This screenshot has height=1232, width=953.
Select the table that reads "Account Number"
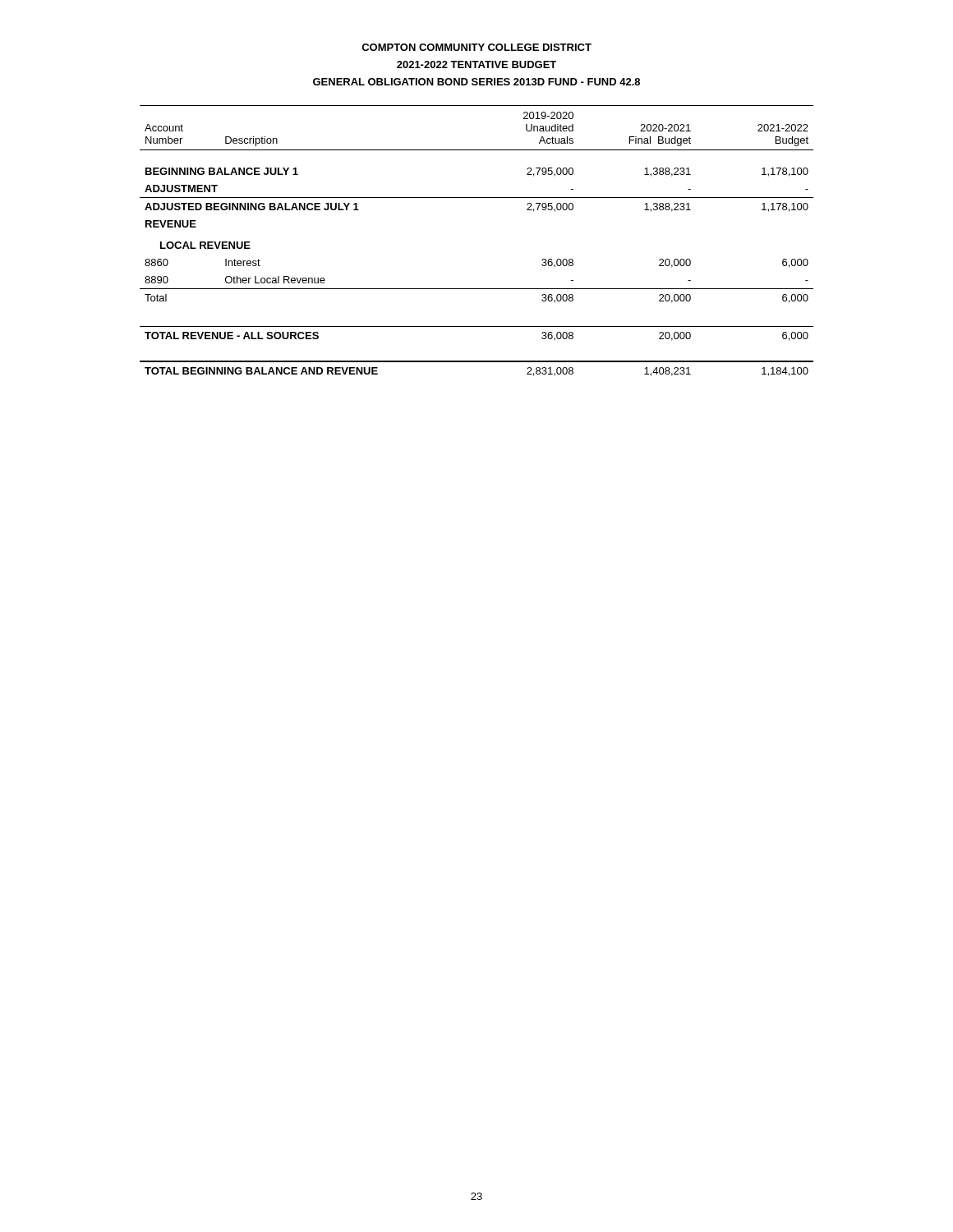tap(476, 243)
